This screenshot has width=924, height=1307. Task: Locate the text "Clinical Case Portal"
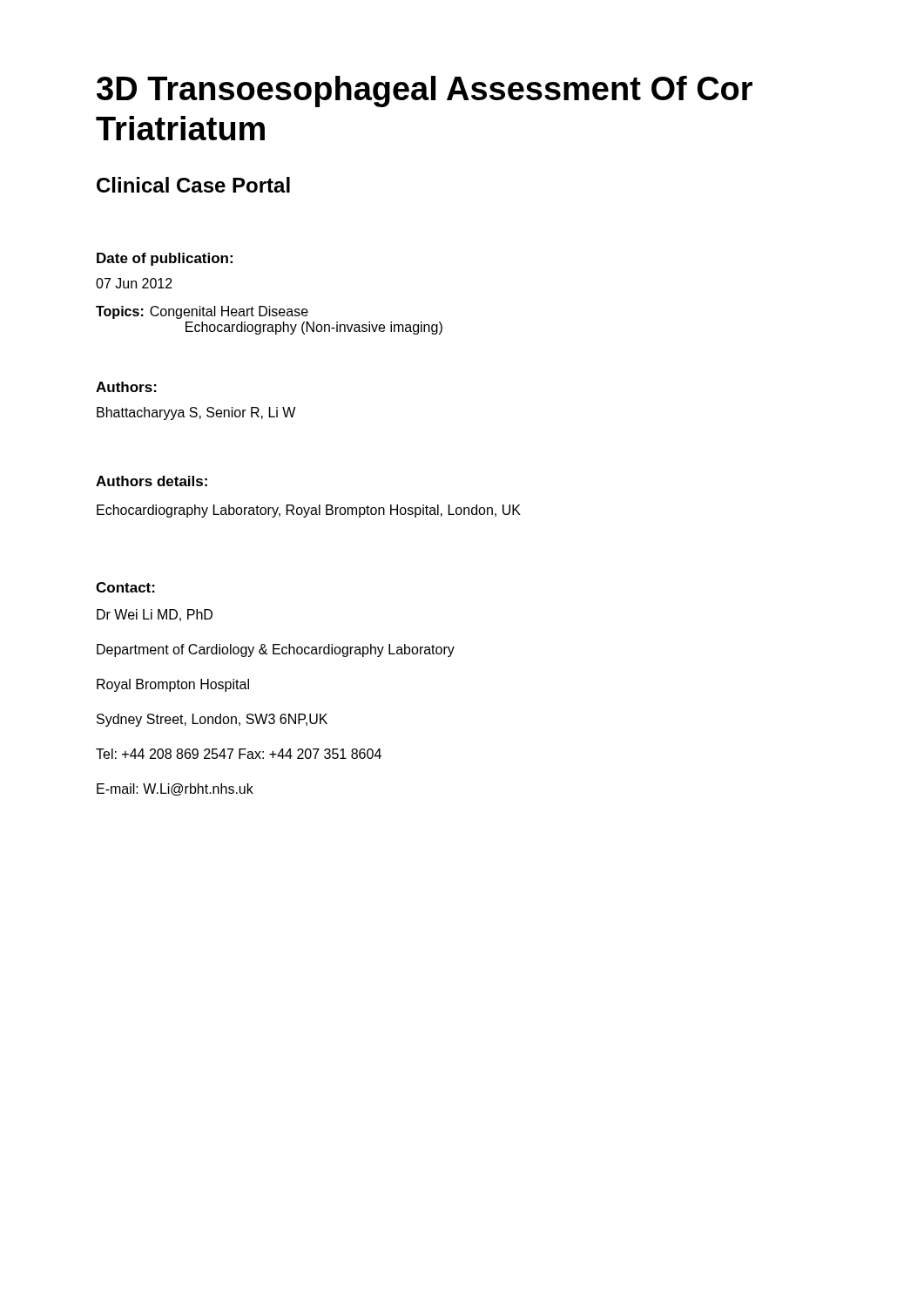[193, 185]
